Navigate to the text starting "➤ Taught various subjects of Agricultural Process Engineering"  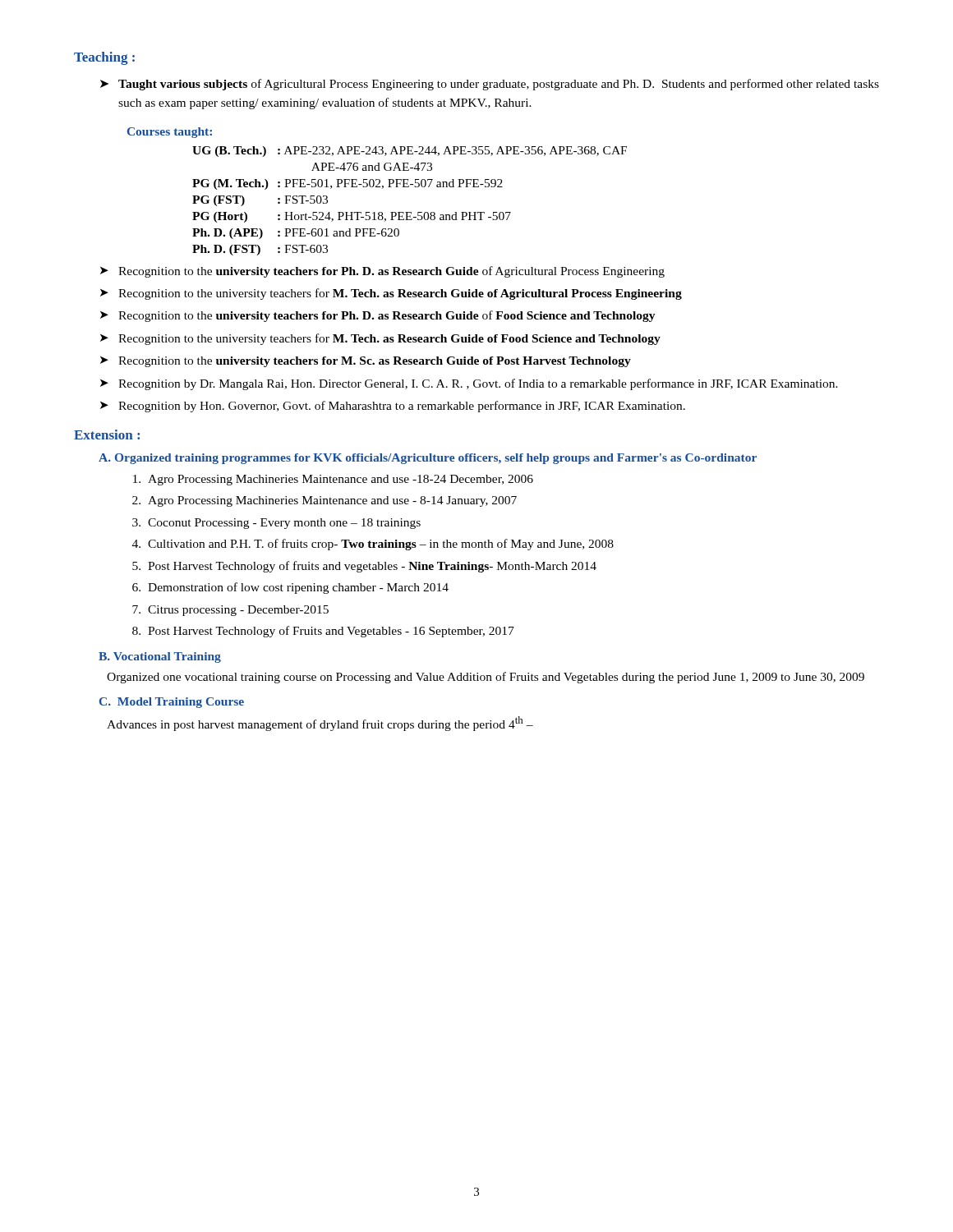[x=489, y=93]
